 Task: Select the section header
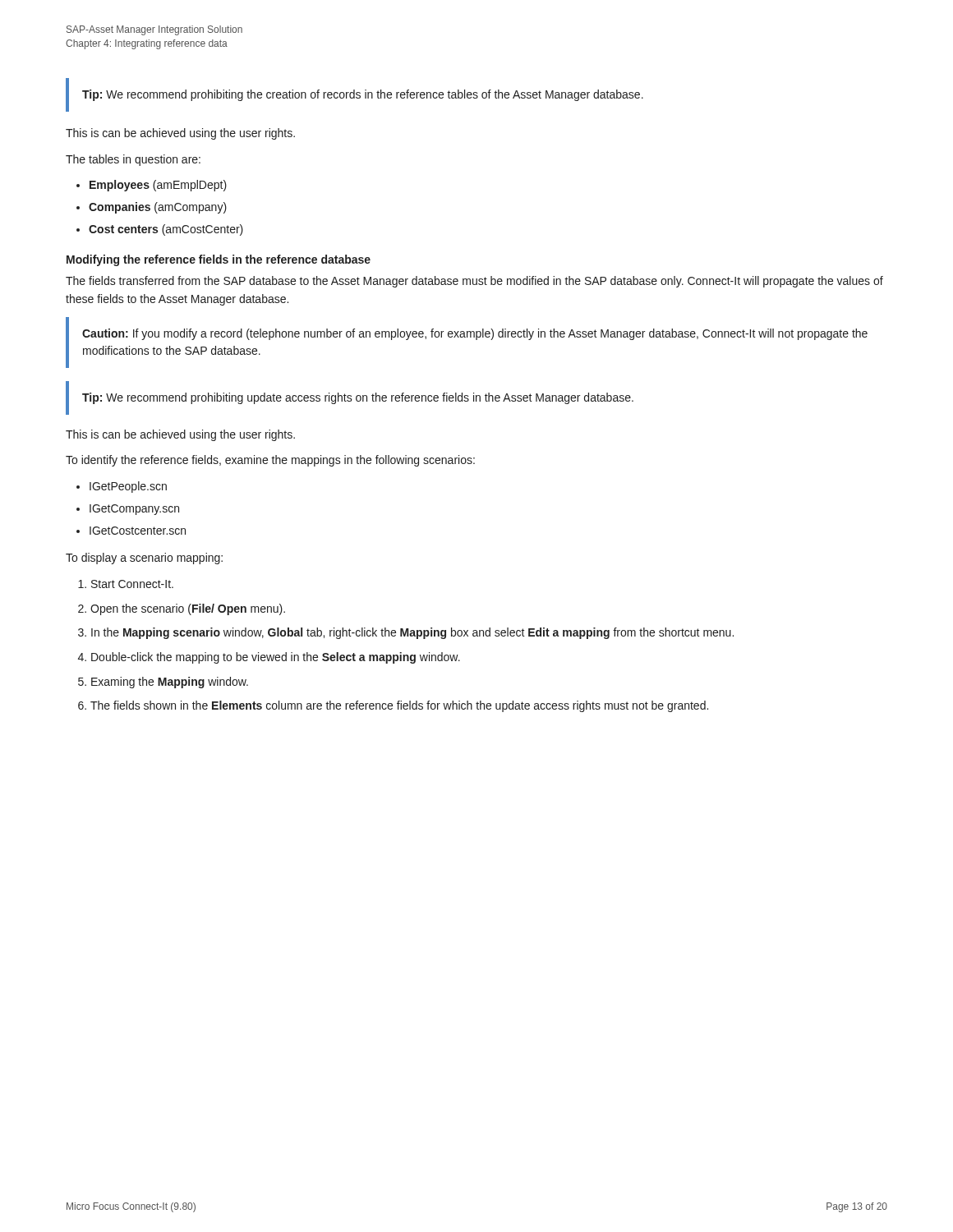click(218, 260)
